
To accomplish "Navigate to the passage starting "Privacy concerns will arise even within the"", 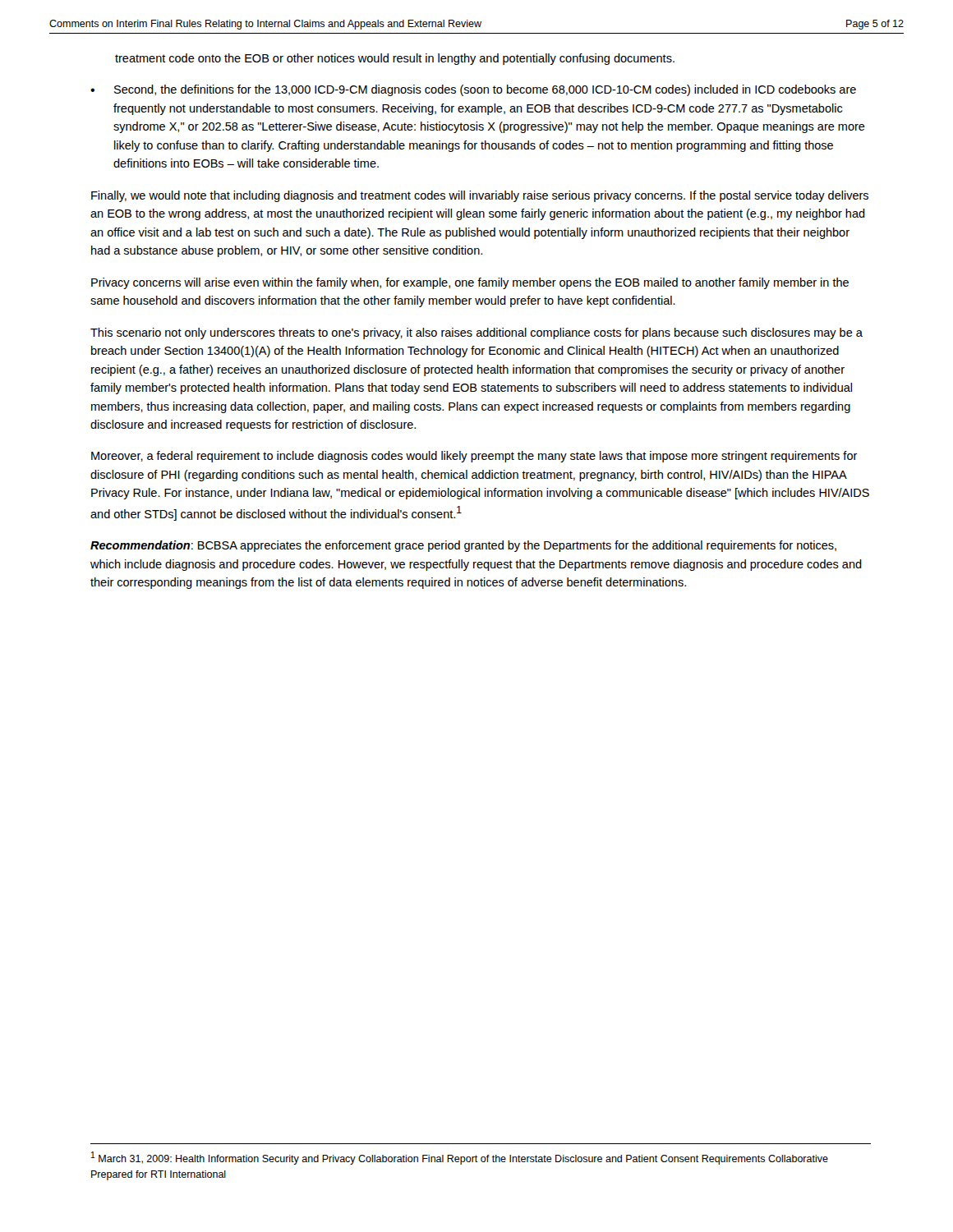I will point(470,291).
